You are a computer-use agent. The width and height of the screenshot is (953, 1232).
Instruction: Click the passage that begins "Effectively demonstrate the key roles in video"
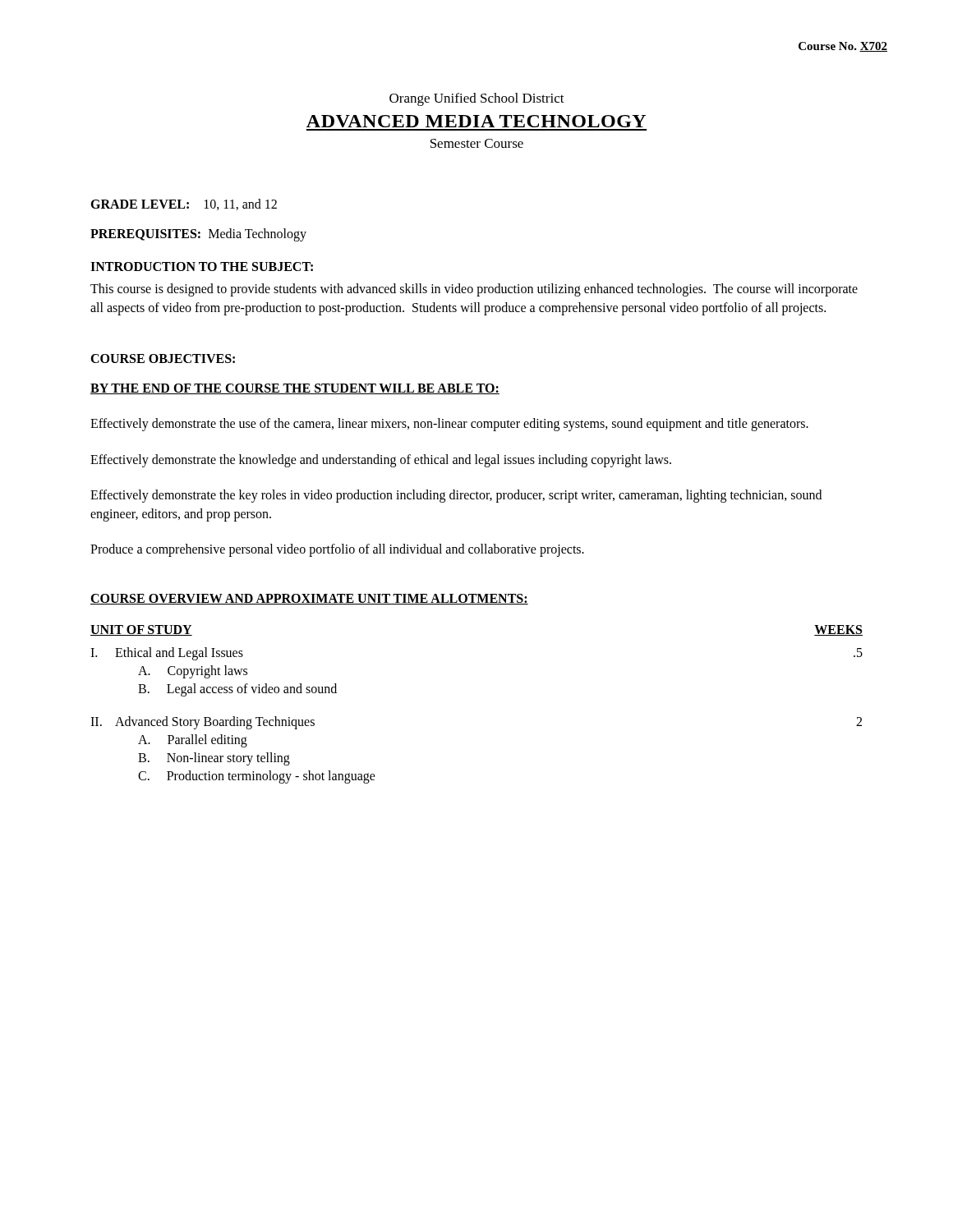coord(456,504)
